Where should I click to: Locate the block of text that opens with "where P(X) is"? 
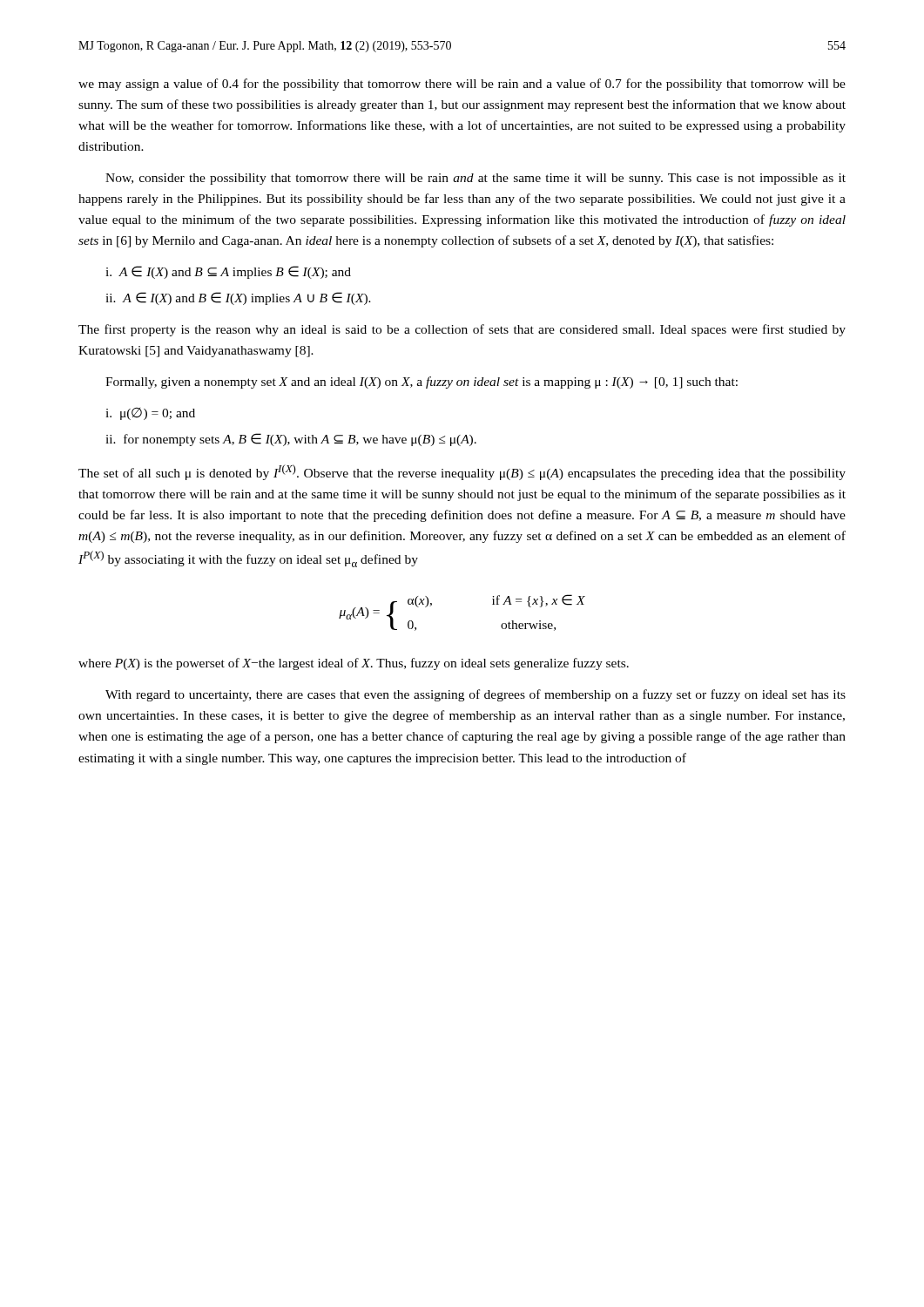[x=462, y=663]
